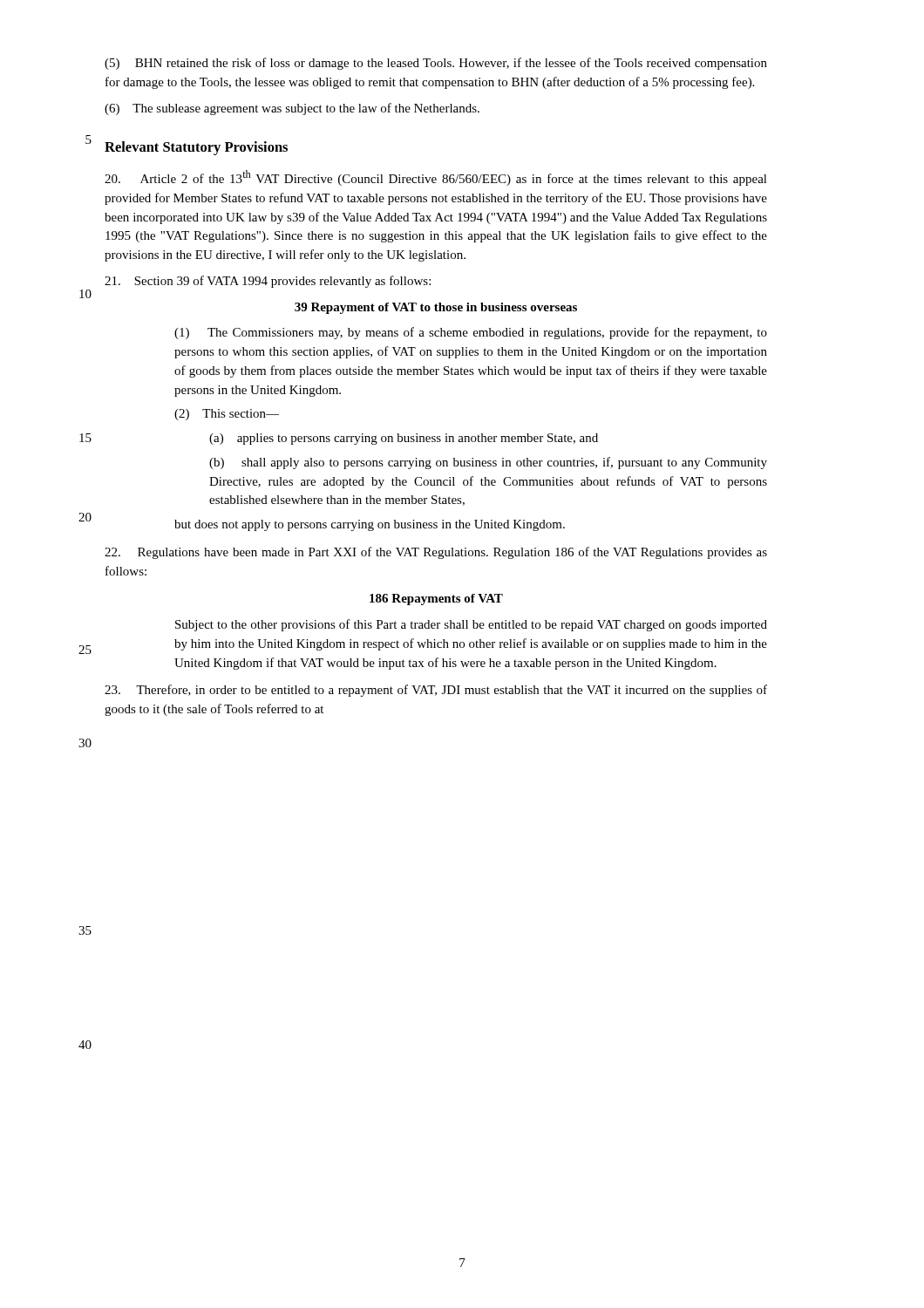The height and width of the screenshot is (1308, 924).
Task: Click on the text block with the text "but does not"
Action: pos(370,524)
